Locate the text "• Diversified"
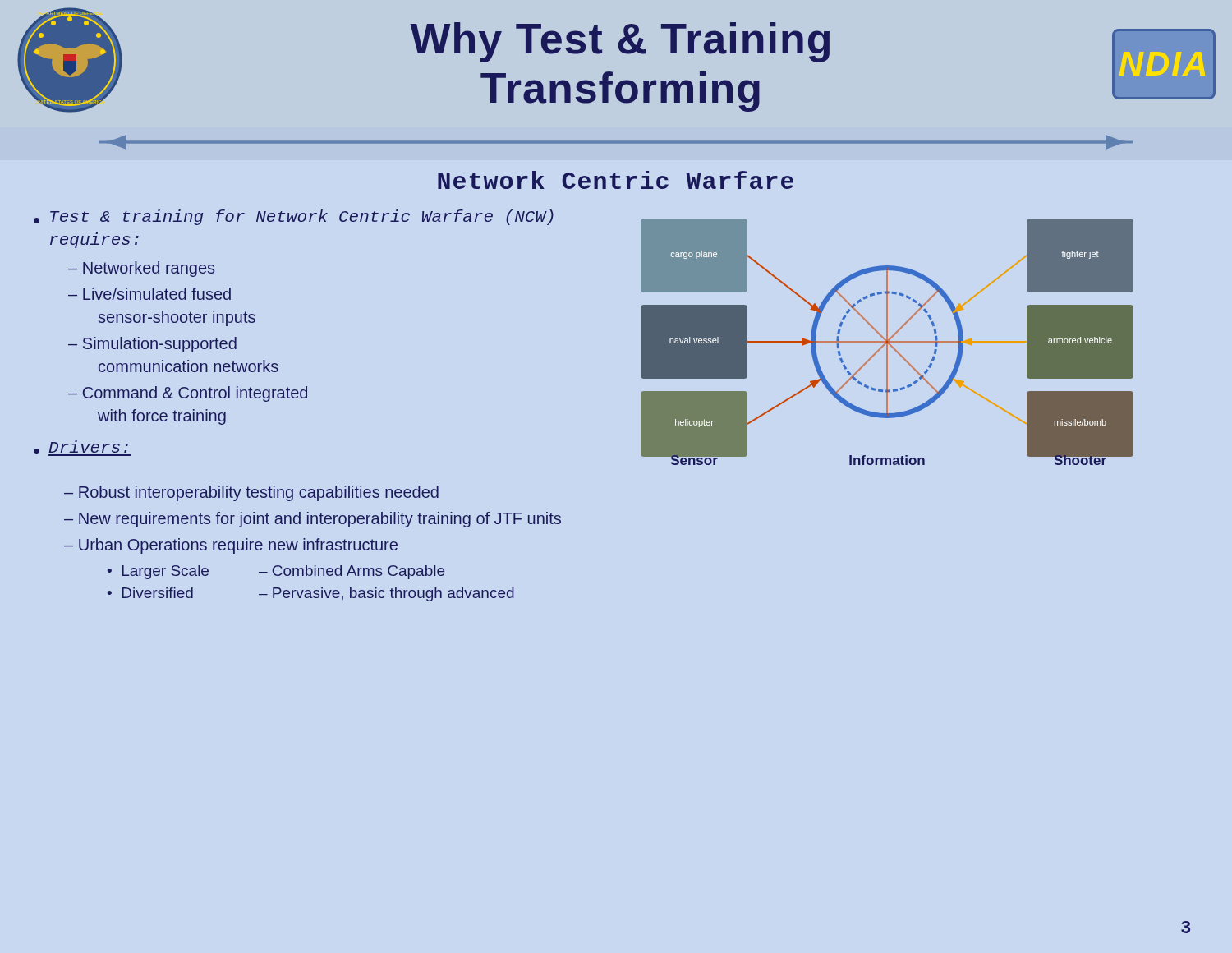The width and height of the screenshot is (1232, 953). pos(150,592)
